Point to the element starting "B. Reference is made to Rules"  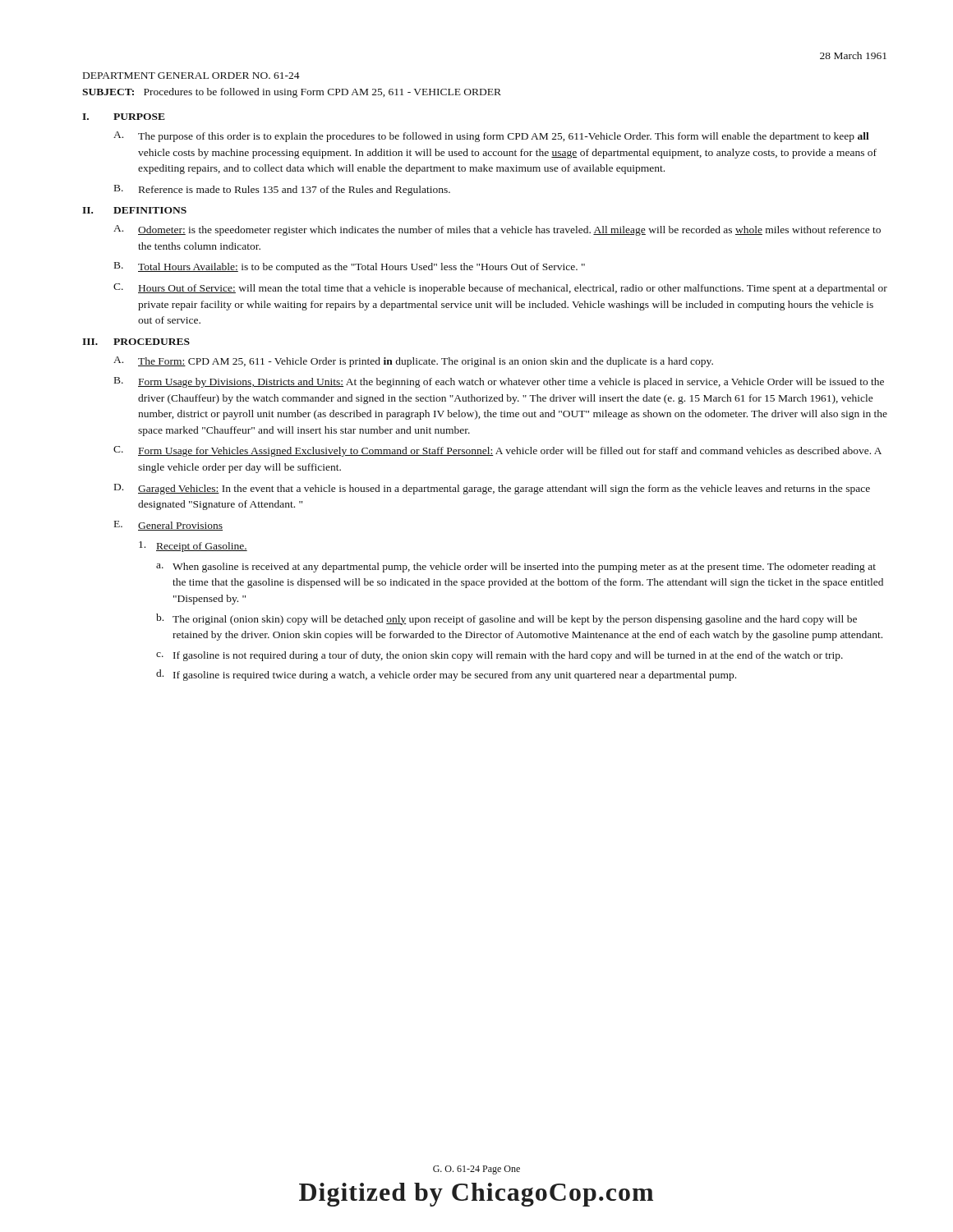pos(282,190)
